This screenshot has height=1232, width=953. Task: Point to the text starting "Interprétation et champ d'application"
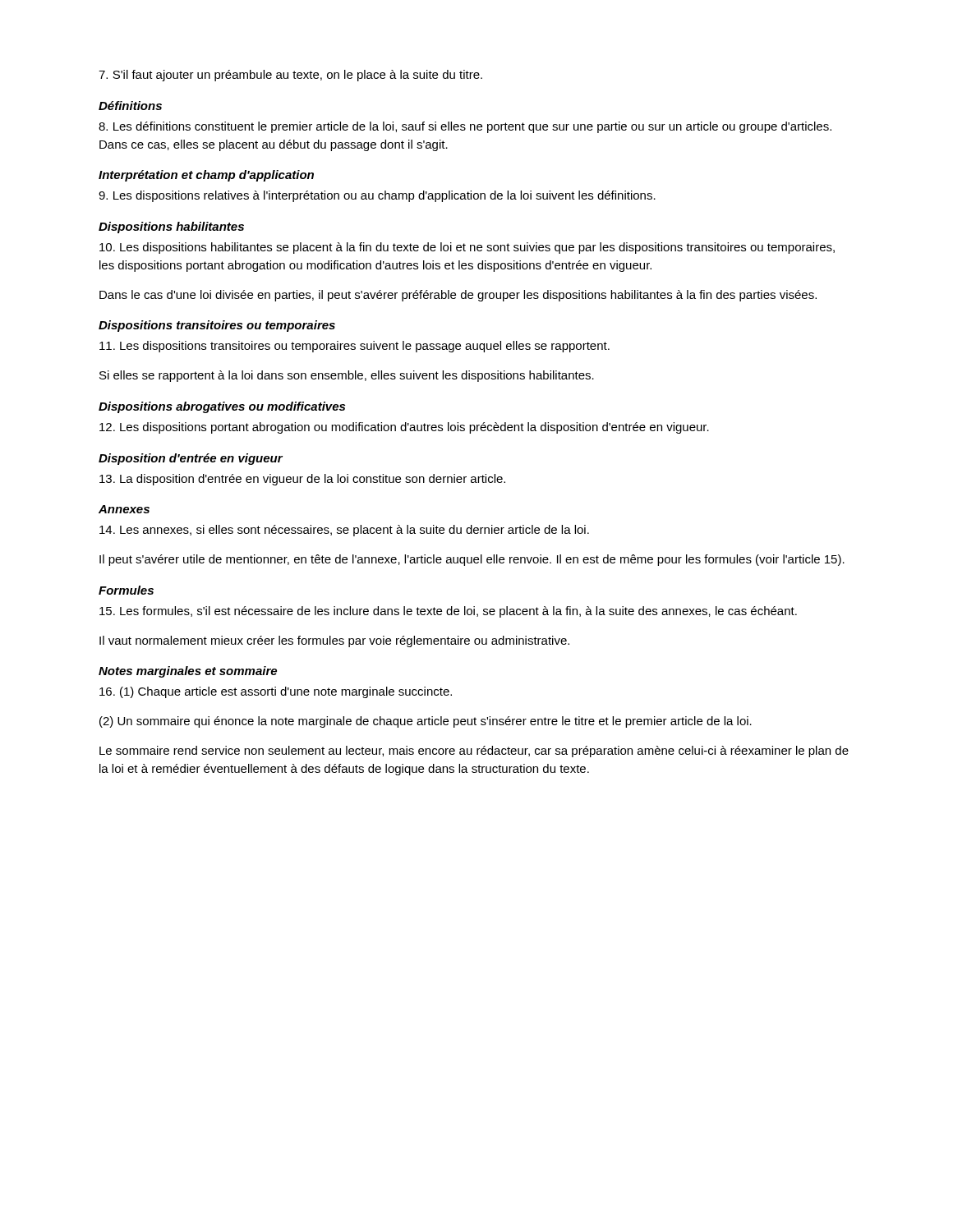point(207,175)
